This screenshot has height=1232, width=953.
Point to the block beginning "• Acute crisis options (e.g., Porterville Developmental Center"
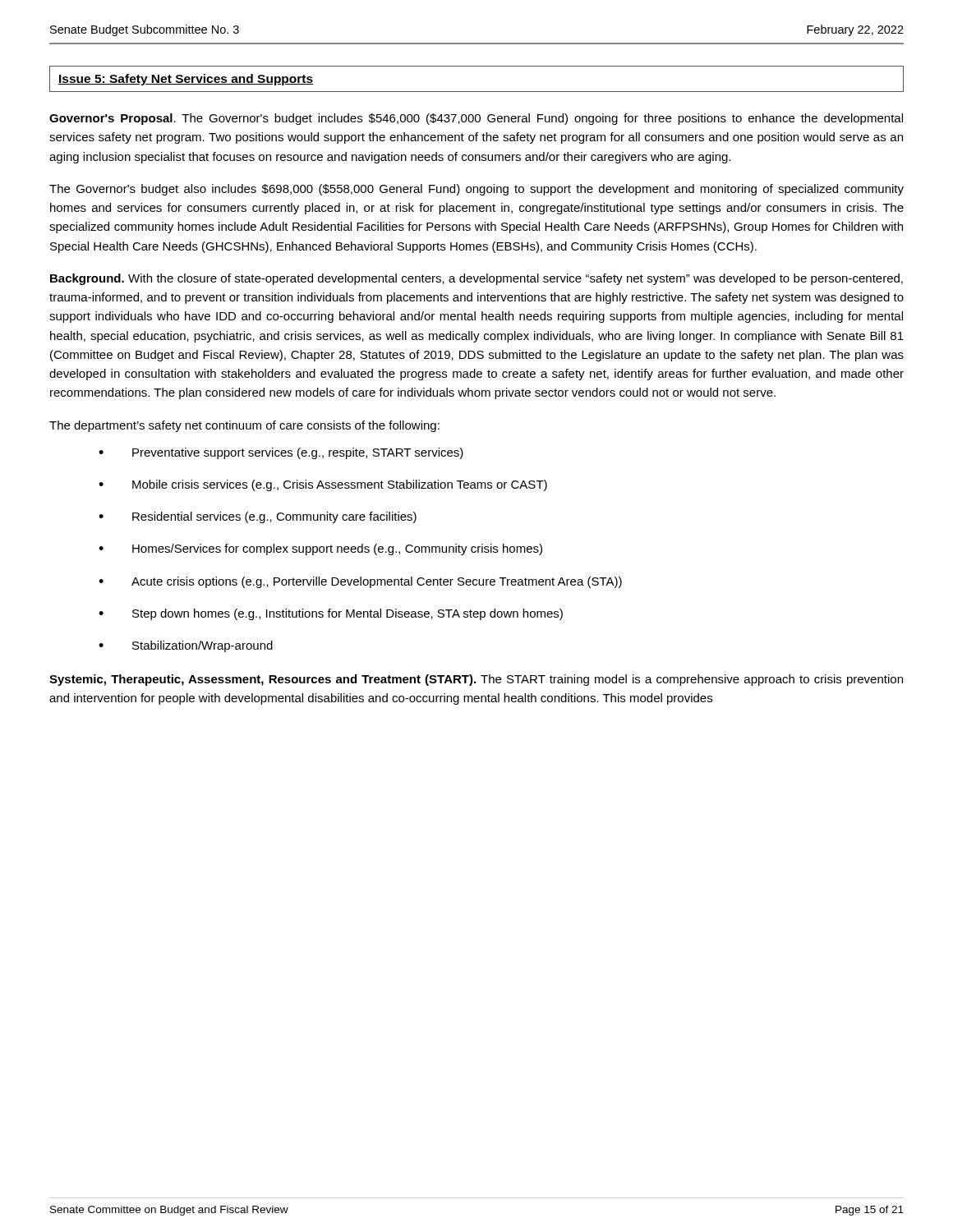click(501, 582)
